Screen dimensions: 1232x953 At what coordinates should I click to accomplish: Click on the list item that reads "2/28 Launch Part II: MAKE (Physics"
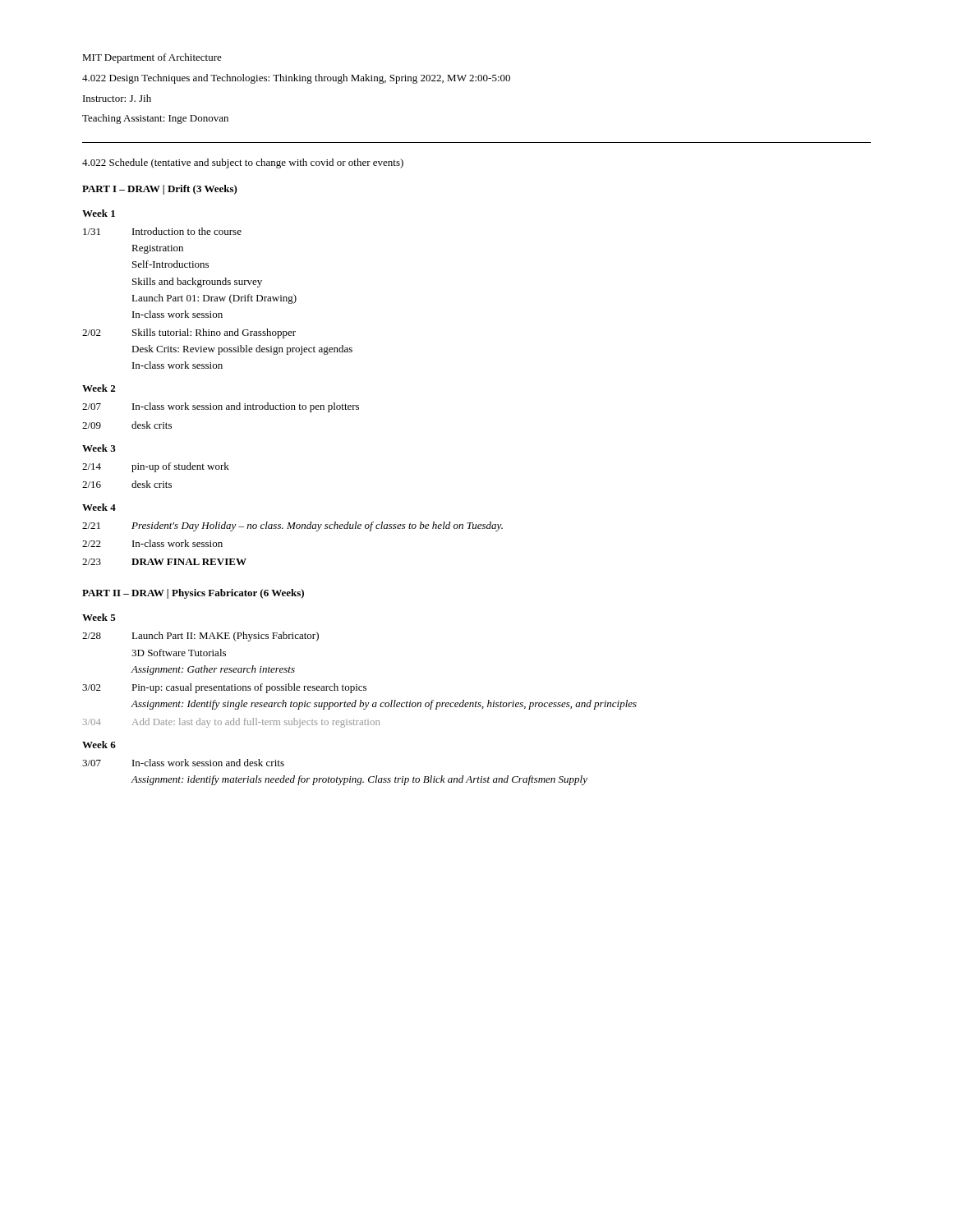[x=200, y=637]
